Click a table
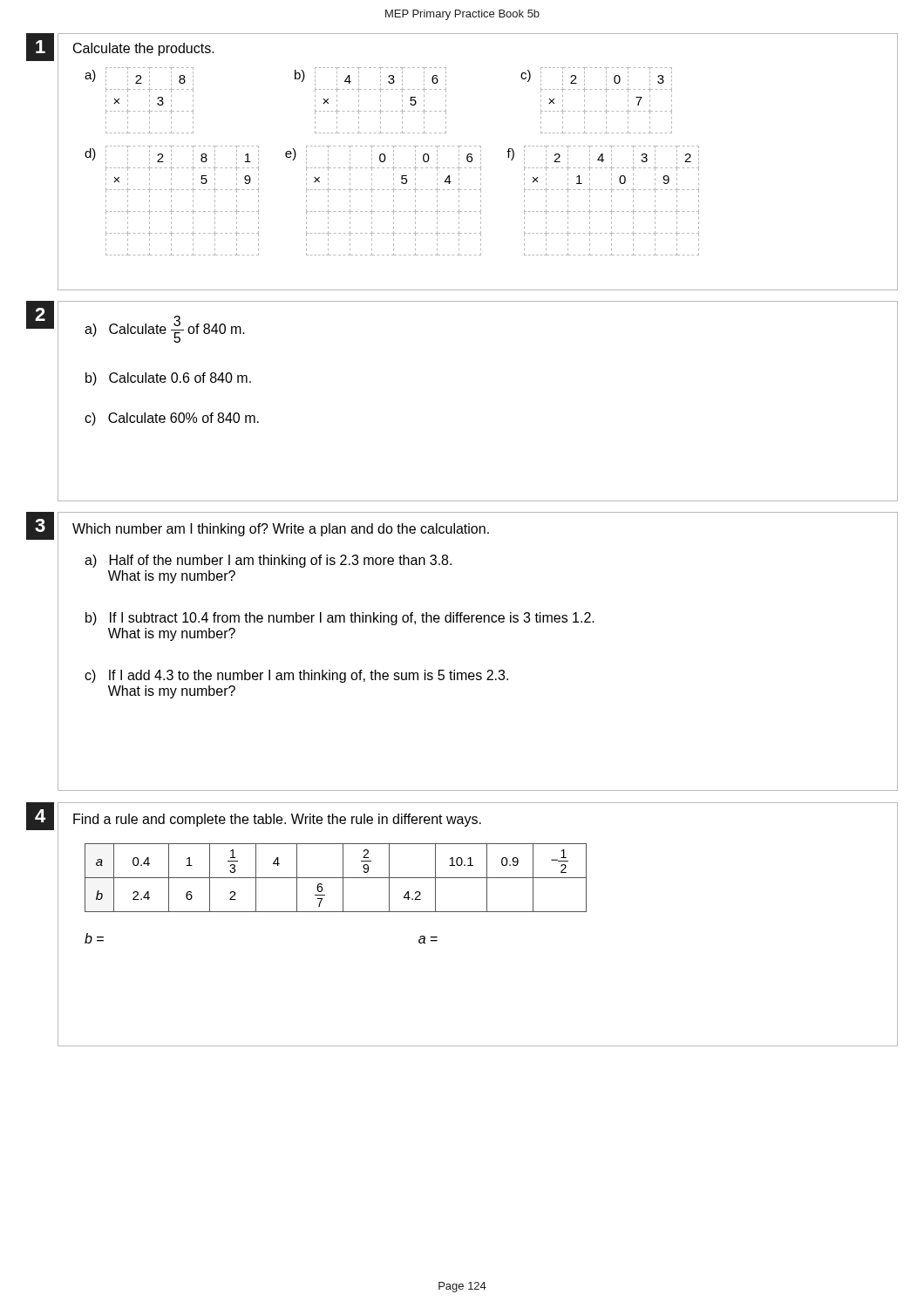The image size is (924, 1308). tap(478, 873)
